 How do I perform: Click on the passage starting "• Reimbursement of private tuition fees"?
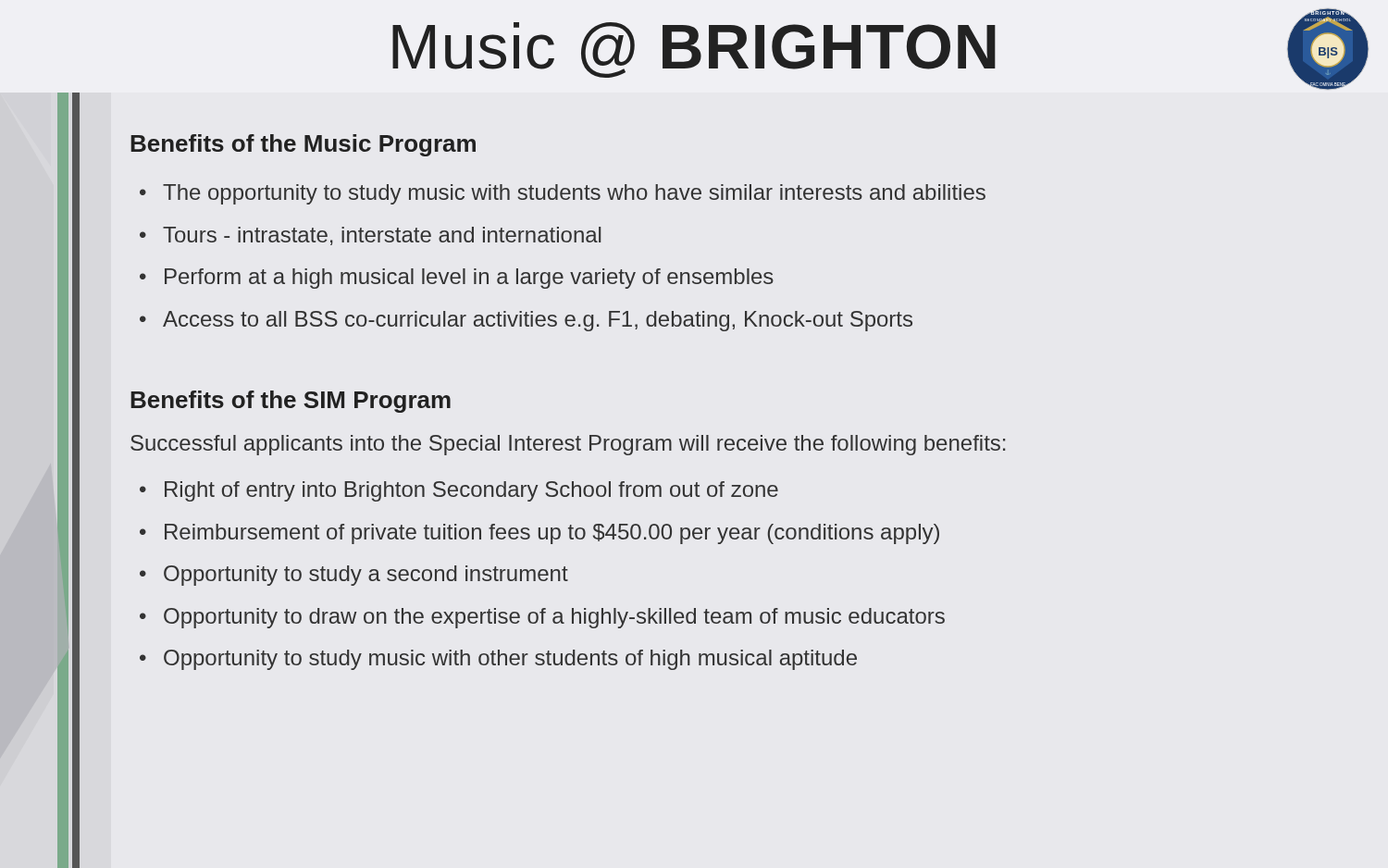tap(540, 531)
